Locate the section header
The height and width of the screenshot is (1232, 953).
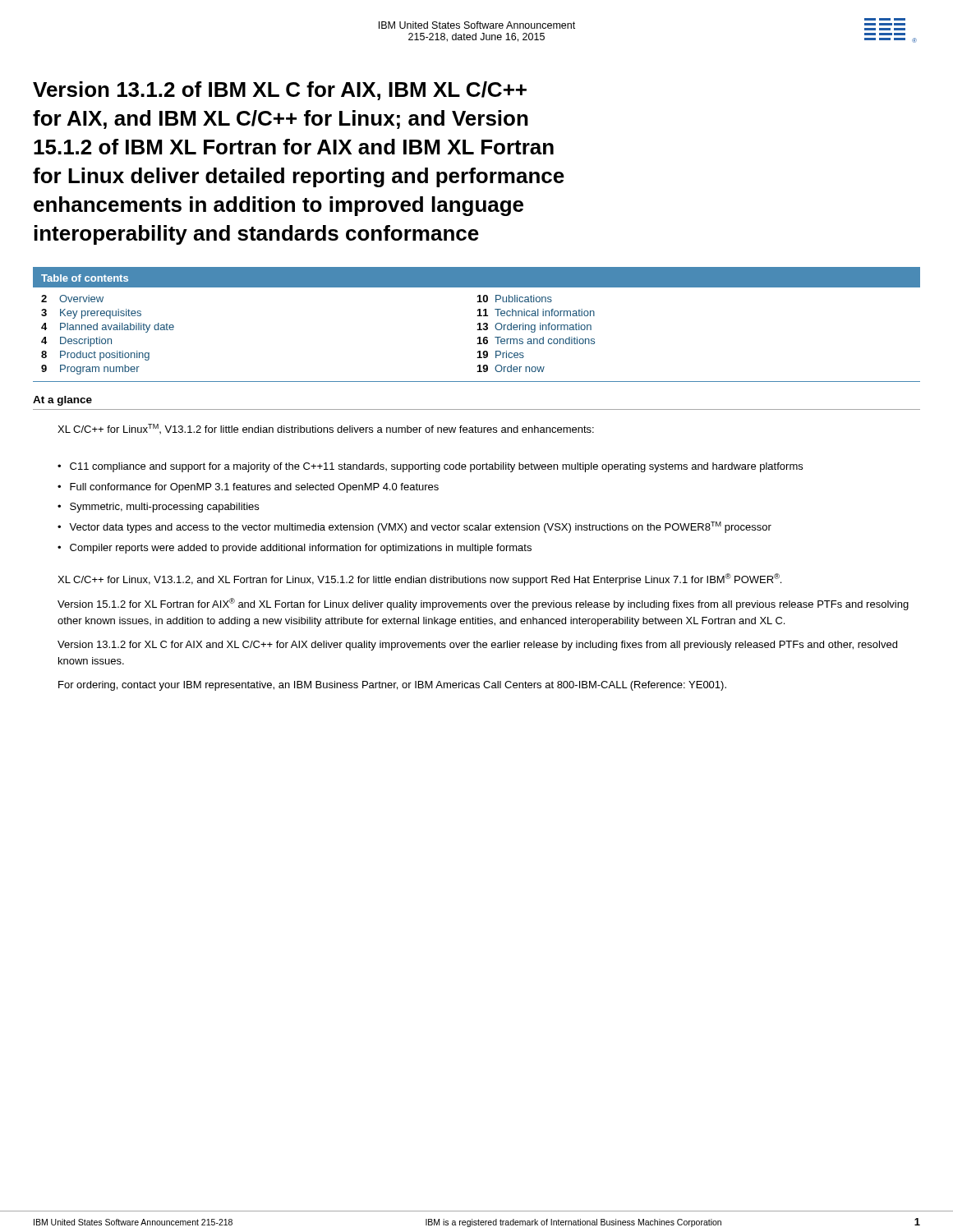[62, 399]
